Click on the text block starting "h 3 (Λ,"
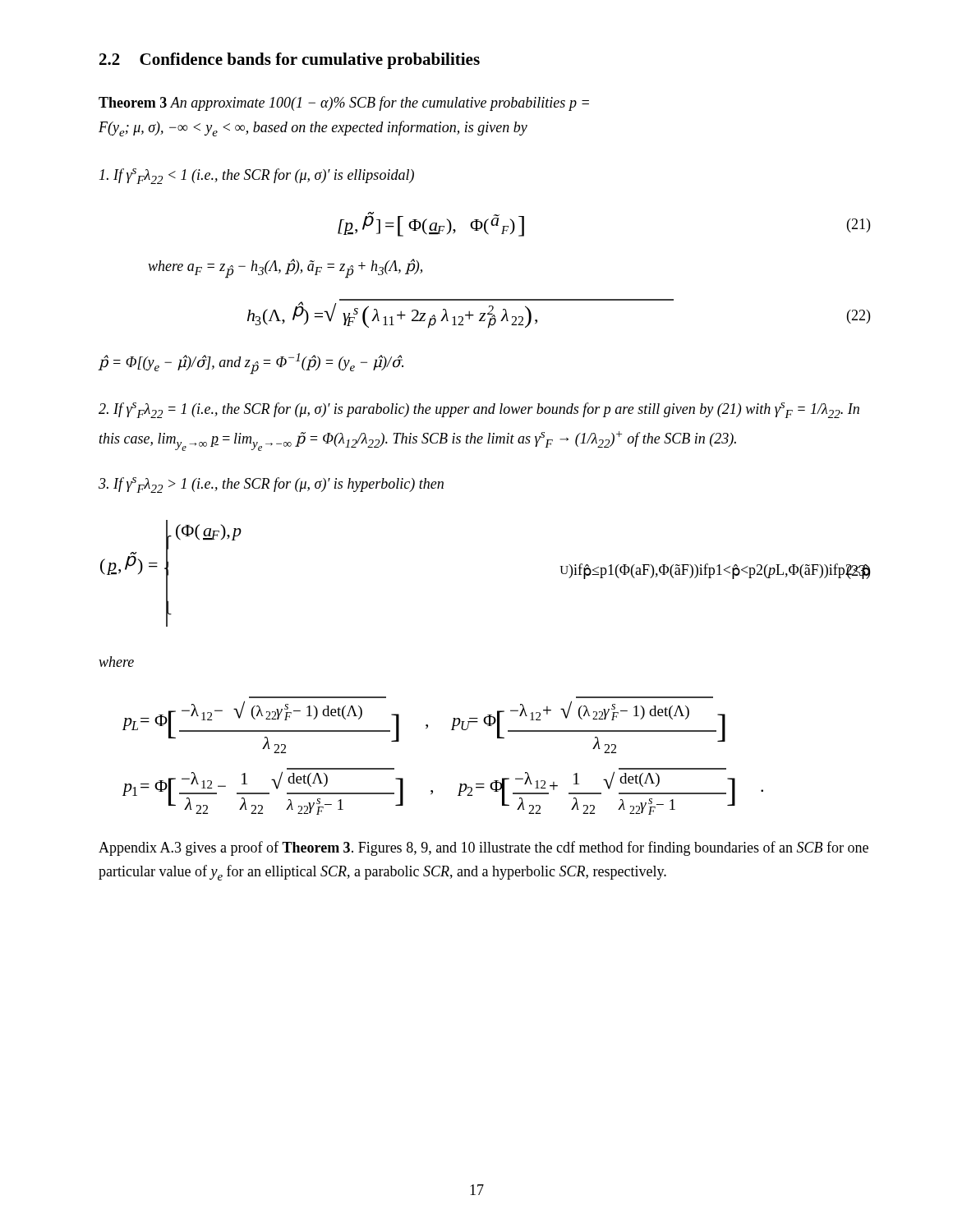Viewport: 953px width, 1232px height. tap(559, 315)
